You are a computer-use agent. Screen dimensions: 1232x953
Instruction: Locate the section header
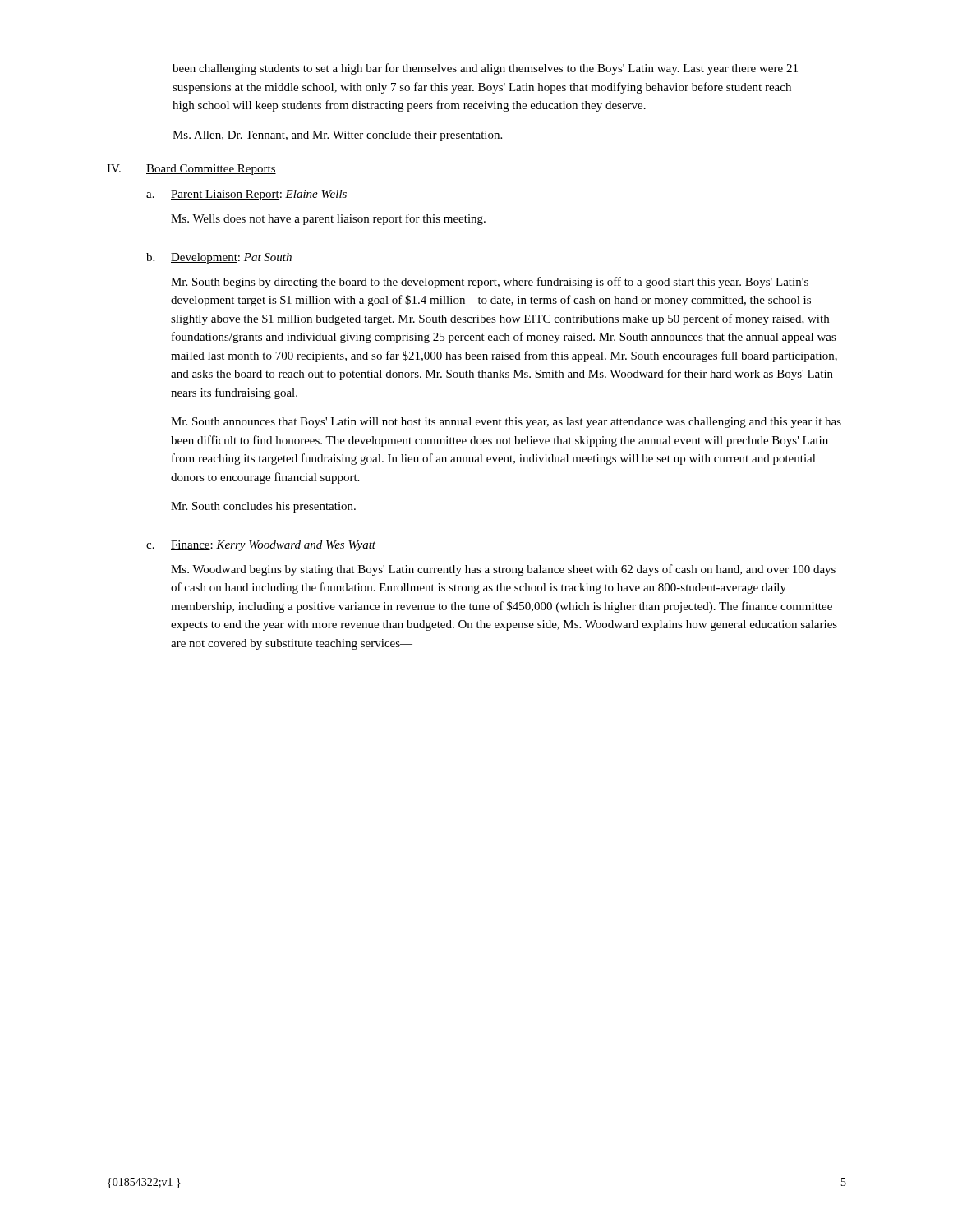pos(211,168)
